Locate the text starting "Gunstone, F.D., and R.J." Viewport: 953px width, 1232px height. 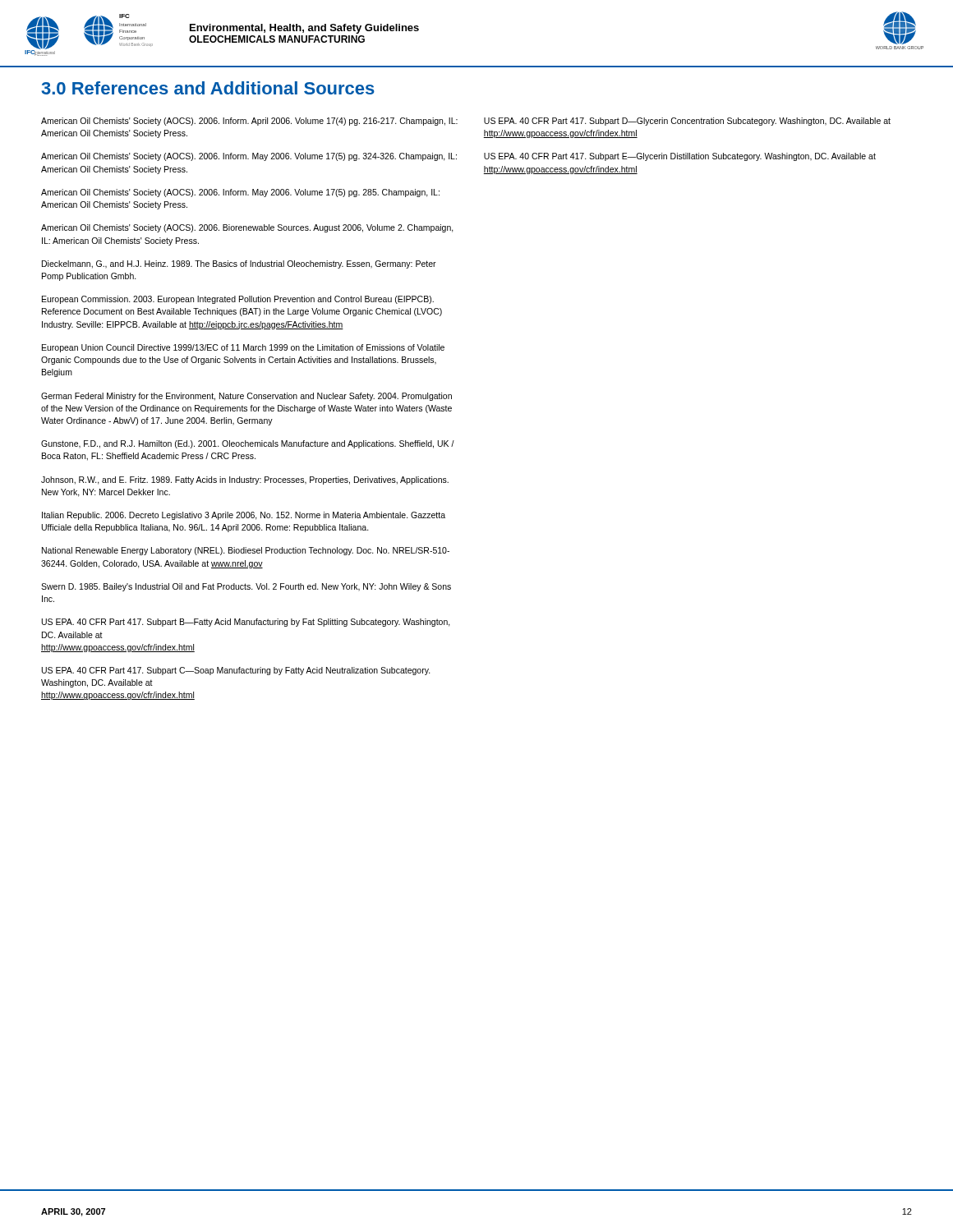pos(247,450)
